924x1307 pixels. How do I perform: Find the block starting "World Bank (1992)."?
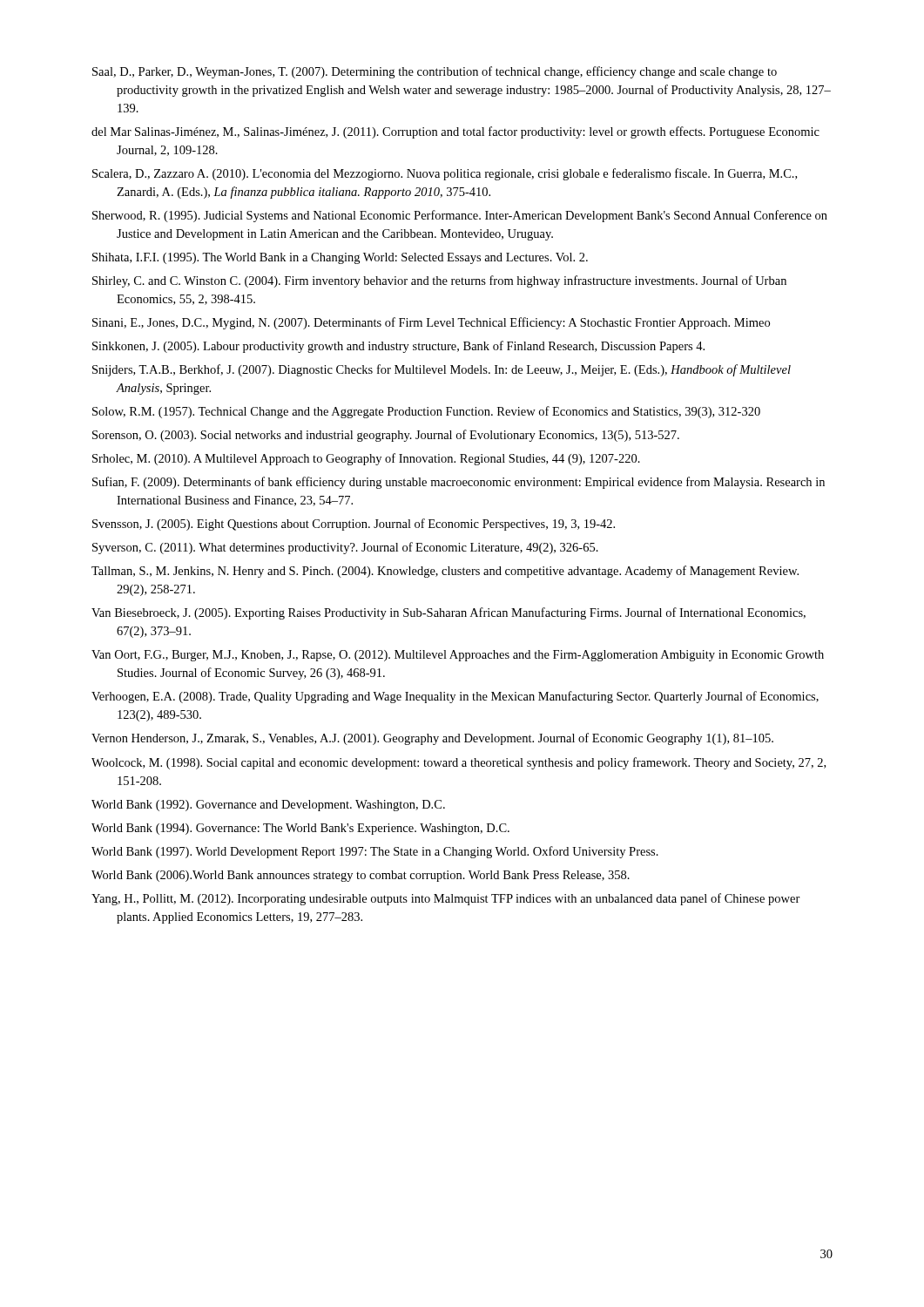268,806
